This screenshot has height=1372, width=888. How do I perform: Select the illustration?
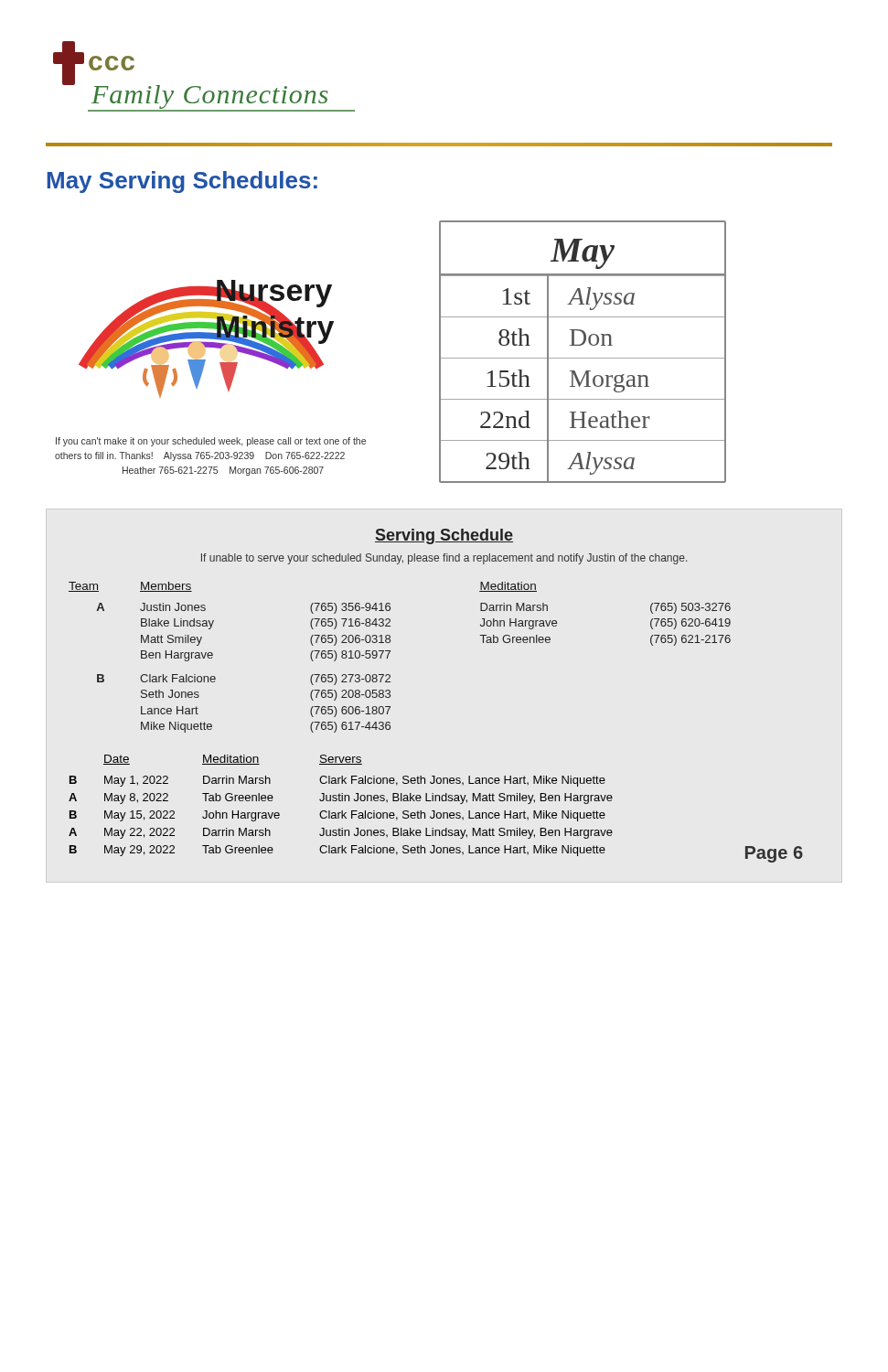[224, 349]
